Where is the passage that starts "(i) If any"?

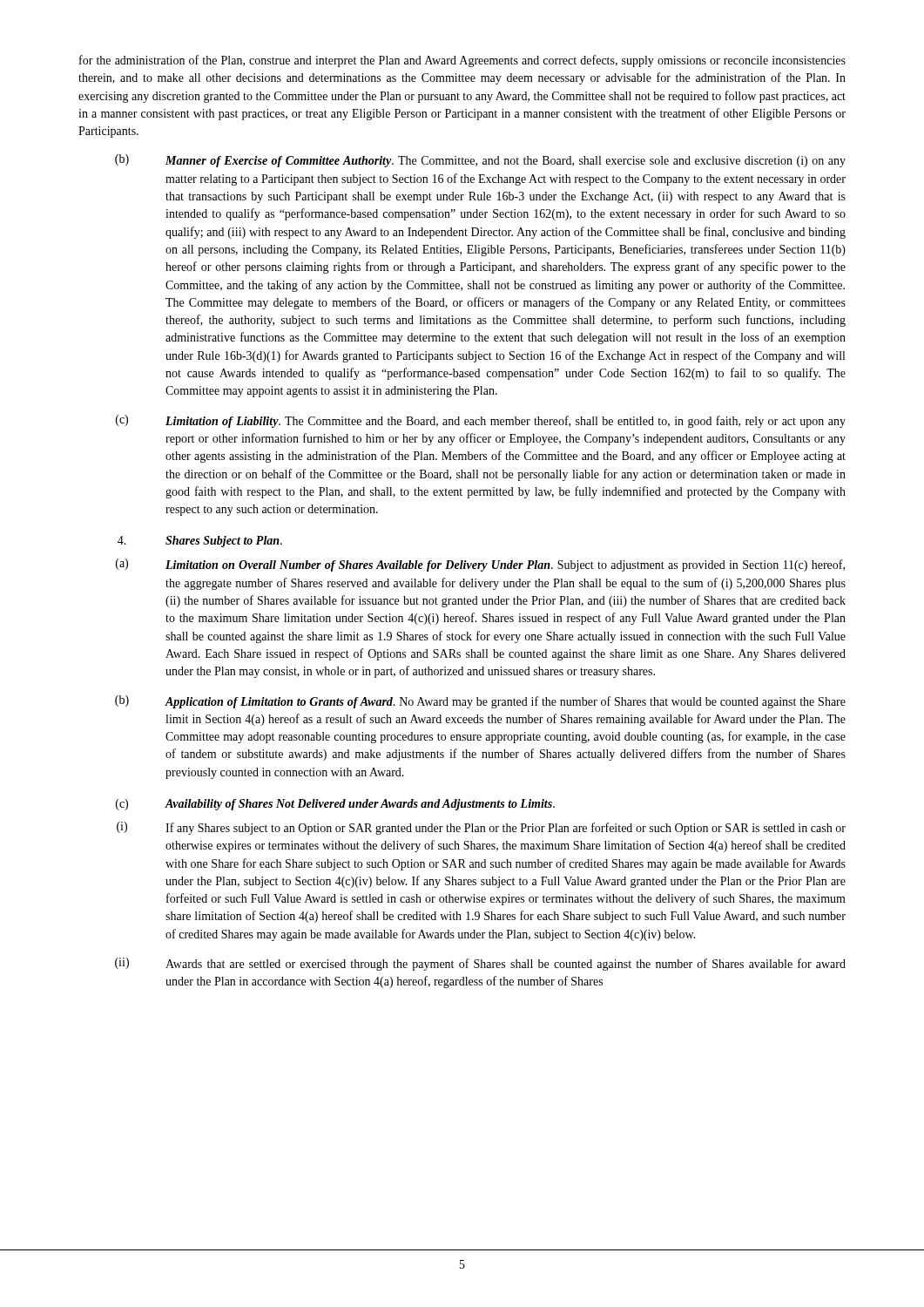(x=462, y=882)
